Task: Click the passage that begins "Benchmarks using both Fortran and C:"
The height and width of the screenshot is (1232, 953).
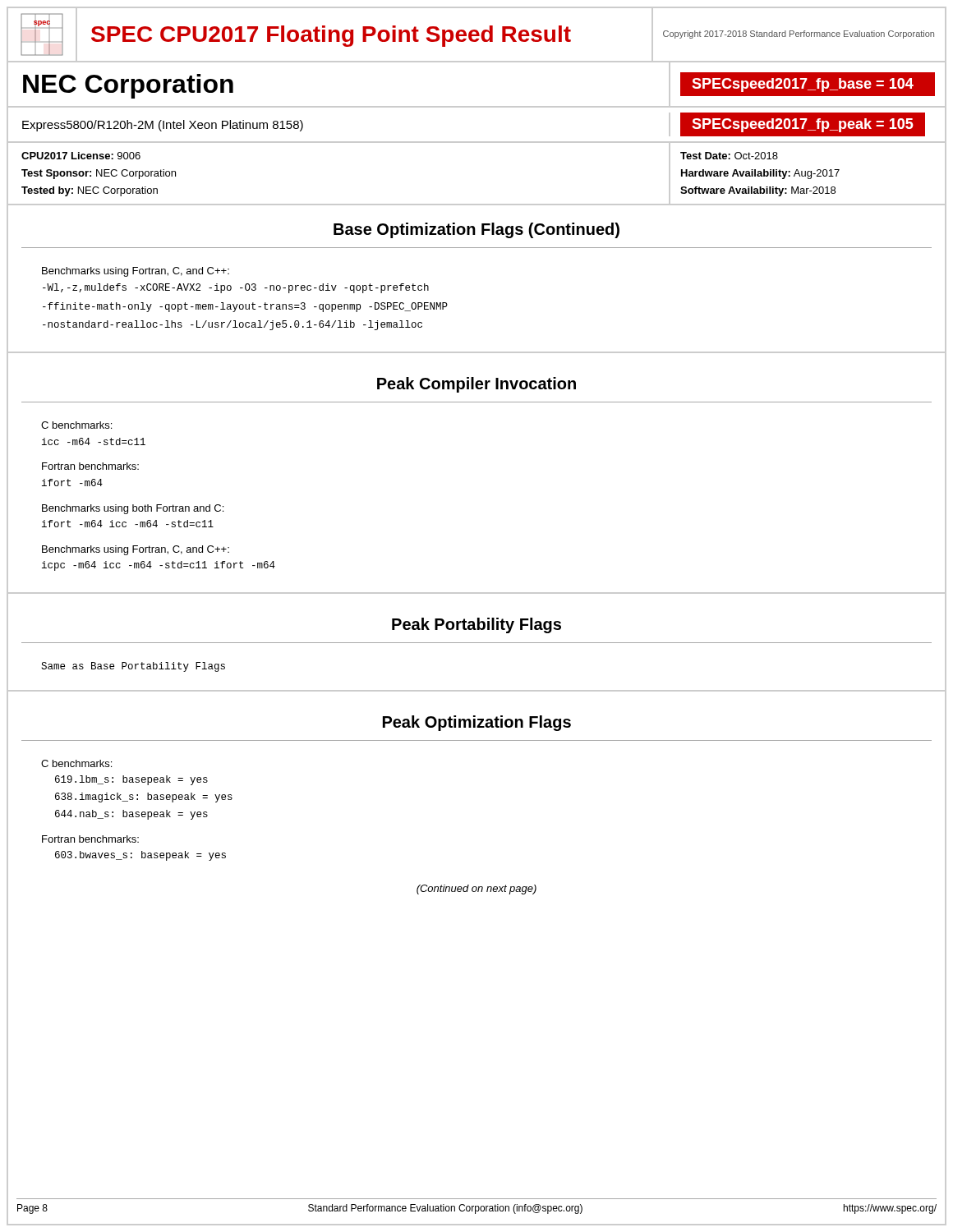Action: (x=133, y=509)
